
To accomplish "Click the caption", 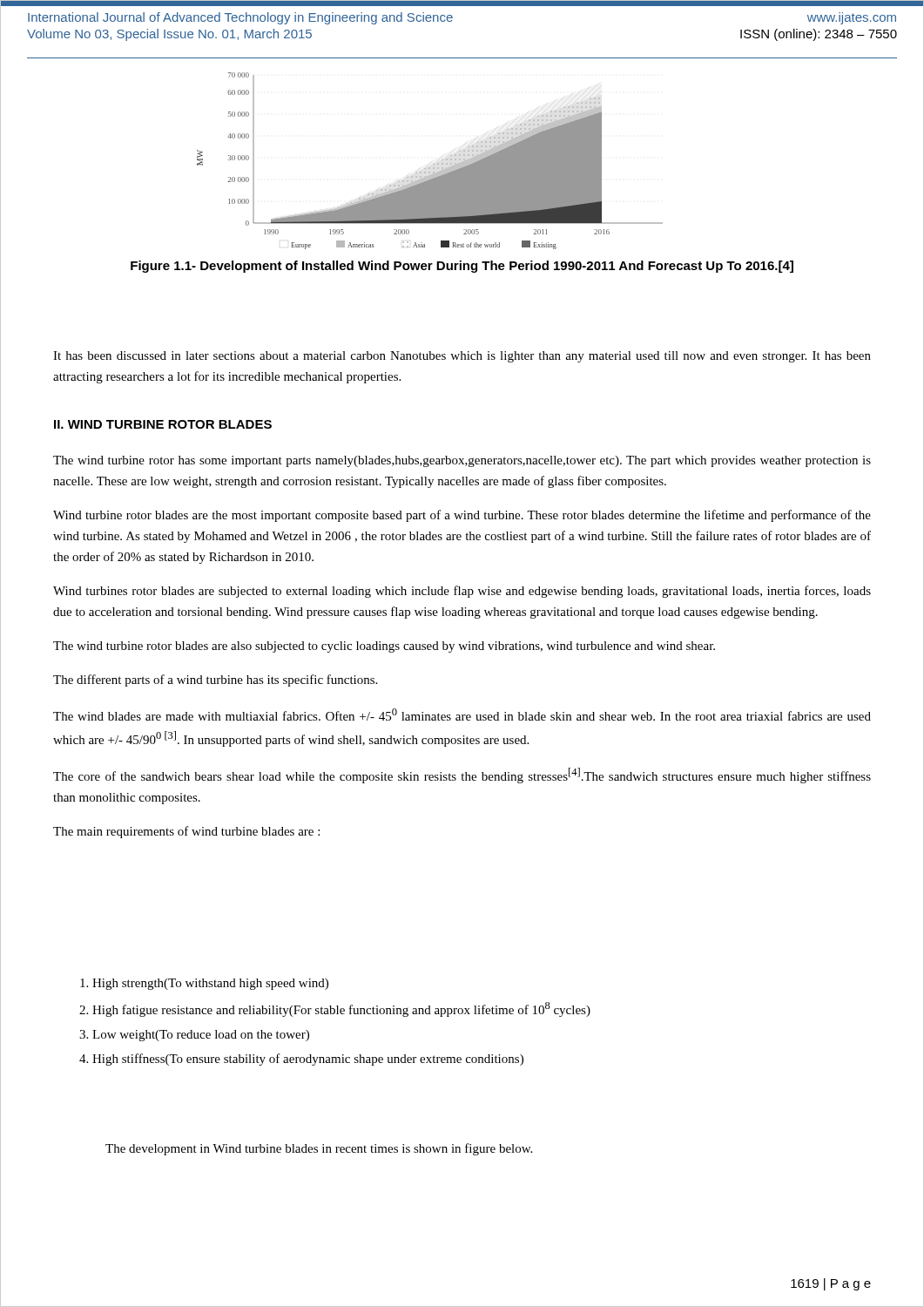I will click(462, 265).
